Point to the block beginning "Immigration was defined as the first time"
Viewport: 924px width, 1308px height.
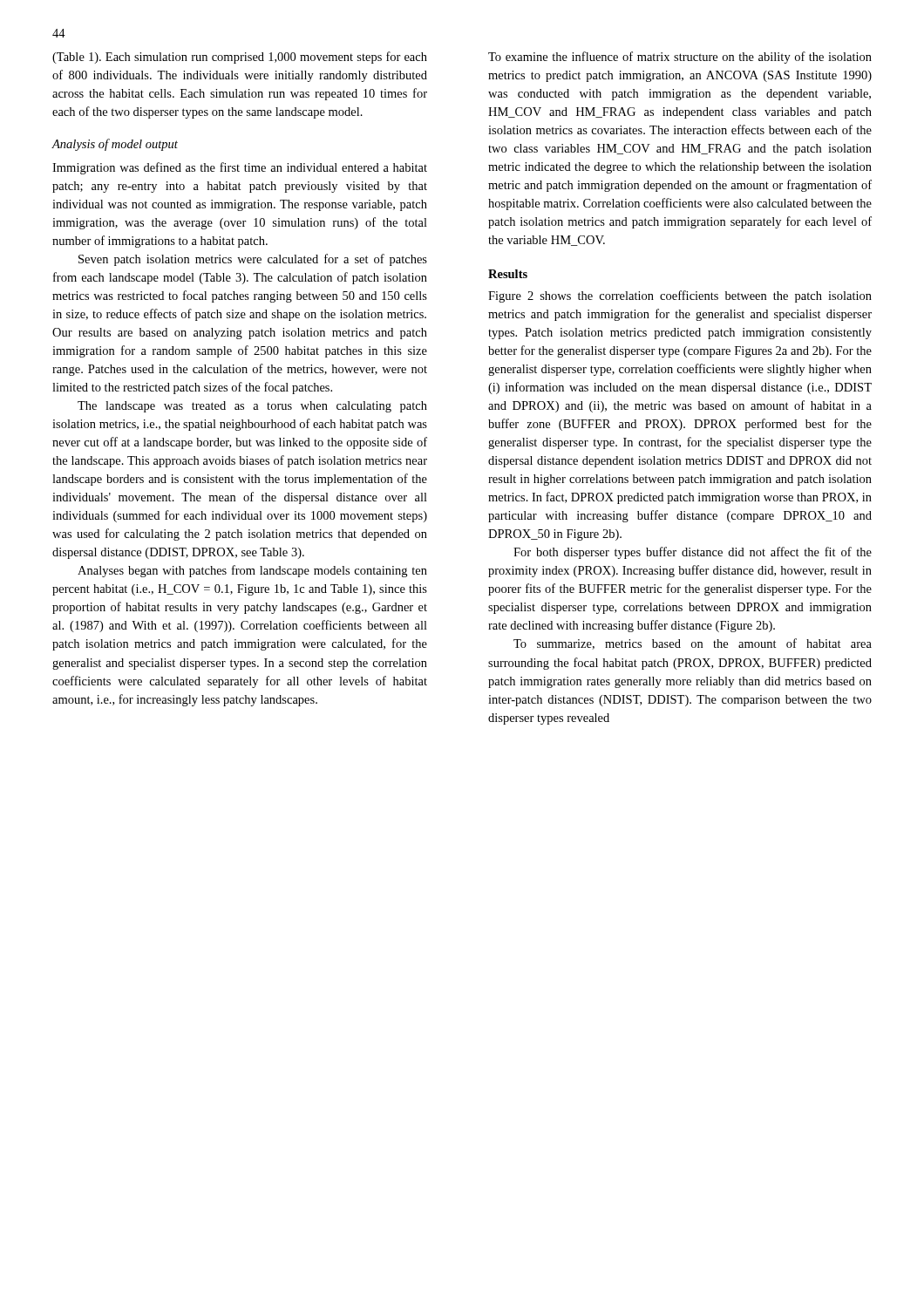click(240, 434)
